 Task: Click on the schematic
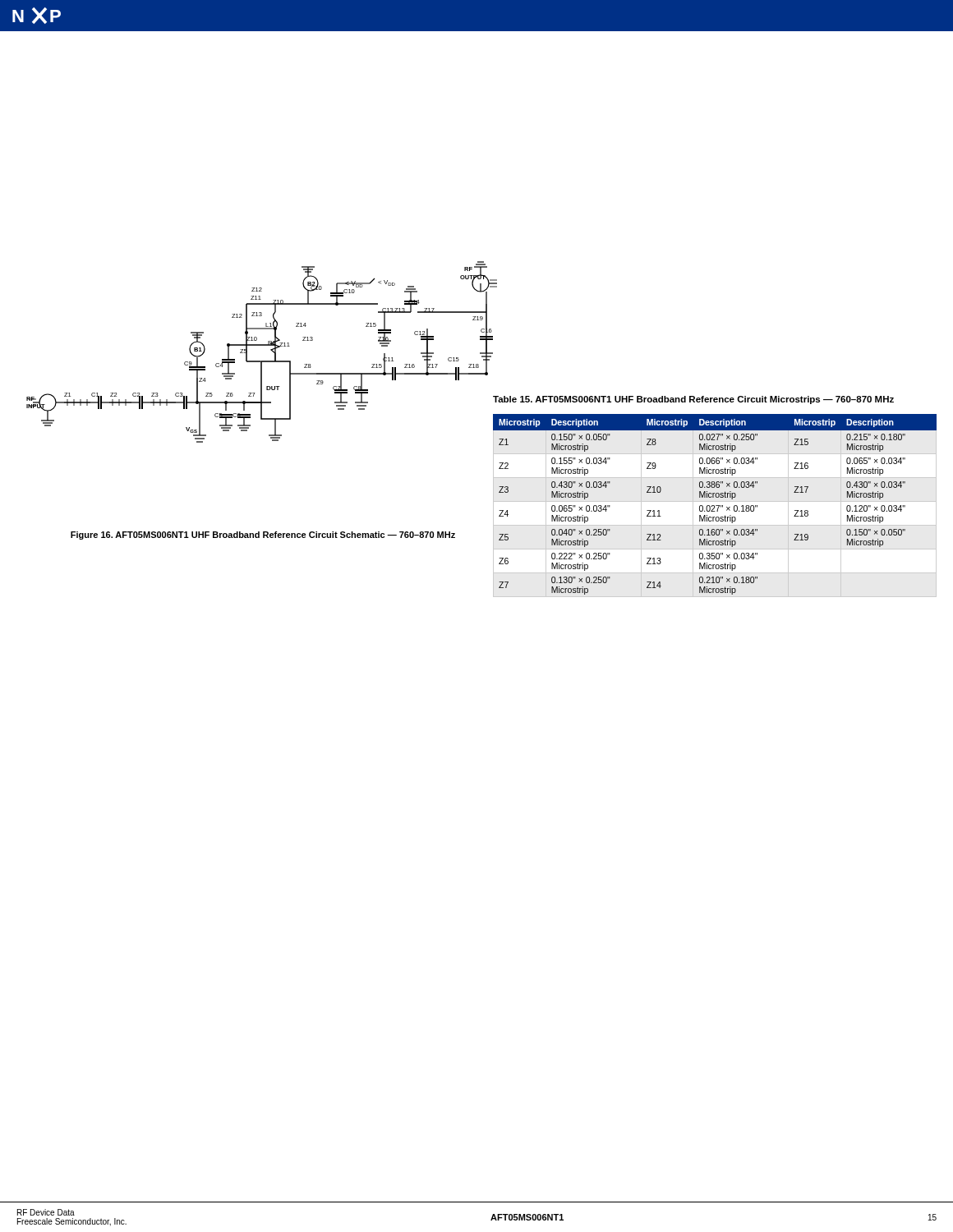tap(263, 279)
